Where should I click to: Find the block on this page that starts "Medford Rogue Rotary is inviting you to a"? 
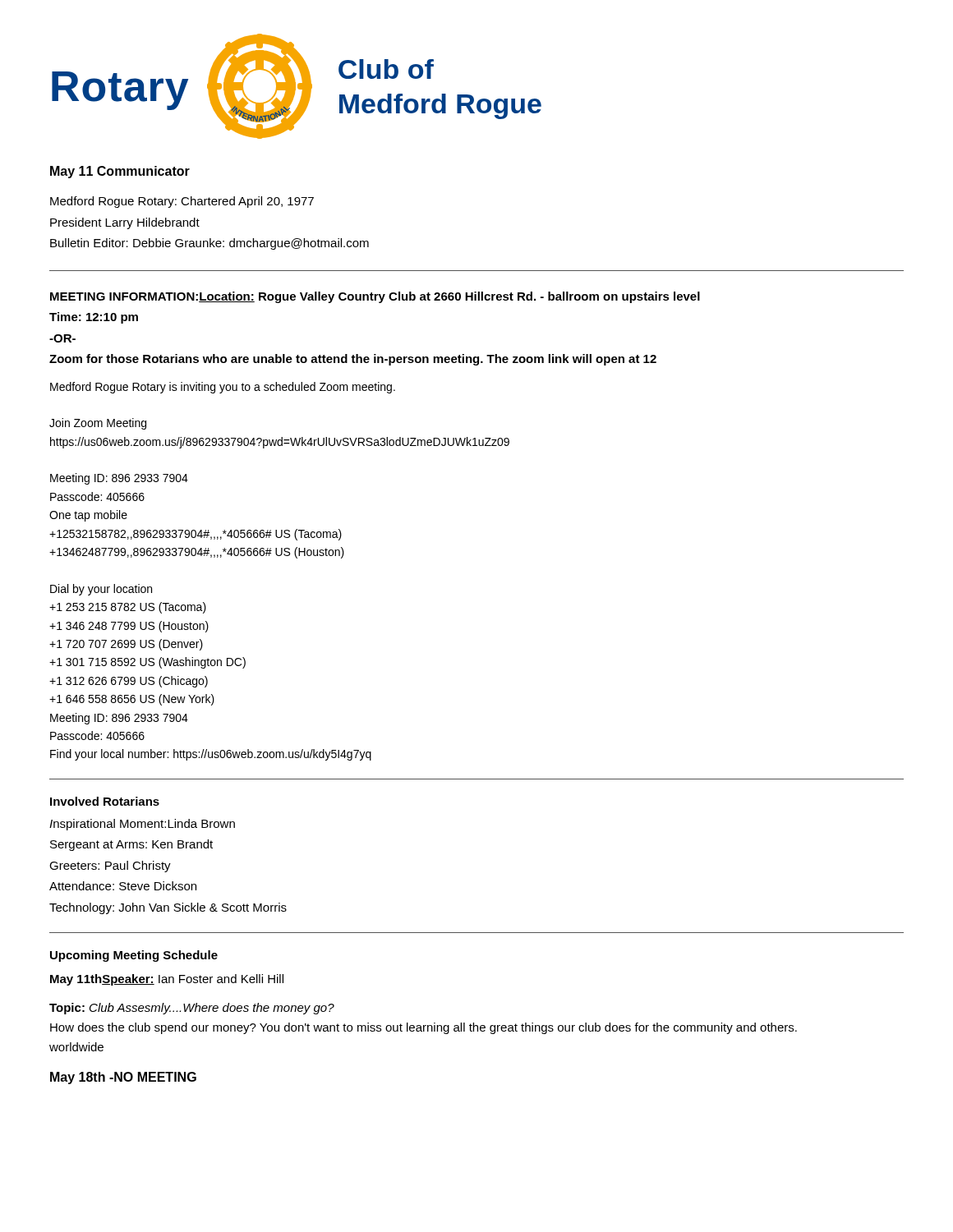[x=223, y=388]
